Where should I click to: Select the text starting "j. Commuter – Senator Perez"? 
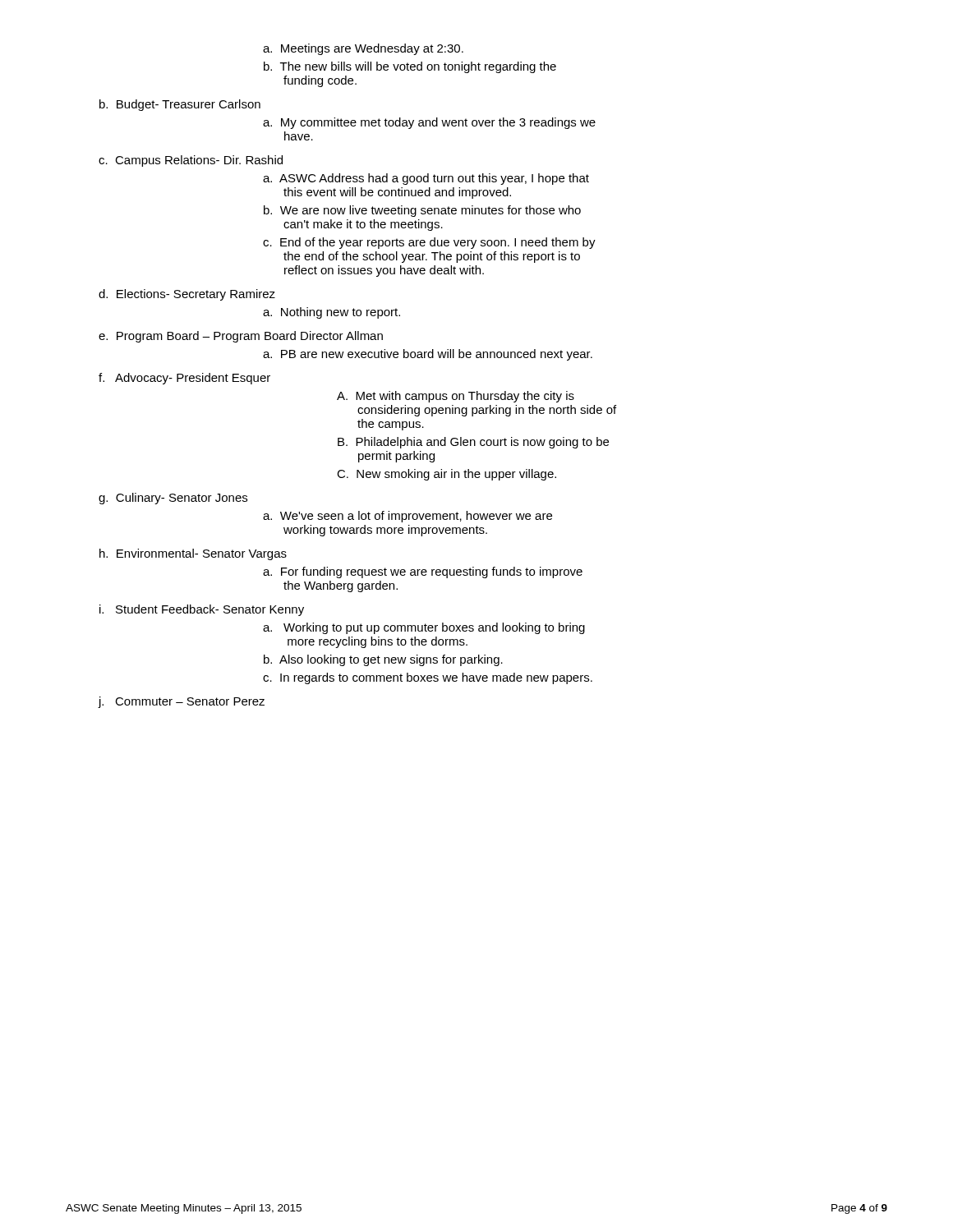click(182, 701)
